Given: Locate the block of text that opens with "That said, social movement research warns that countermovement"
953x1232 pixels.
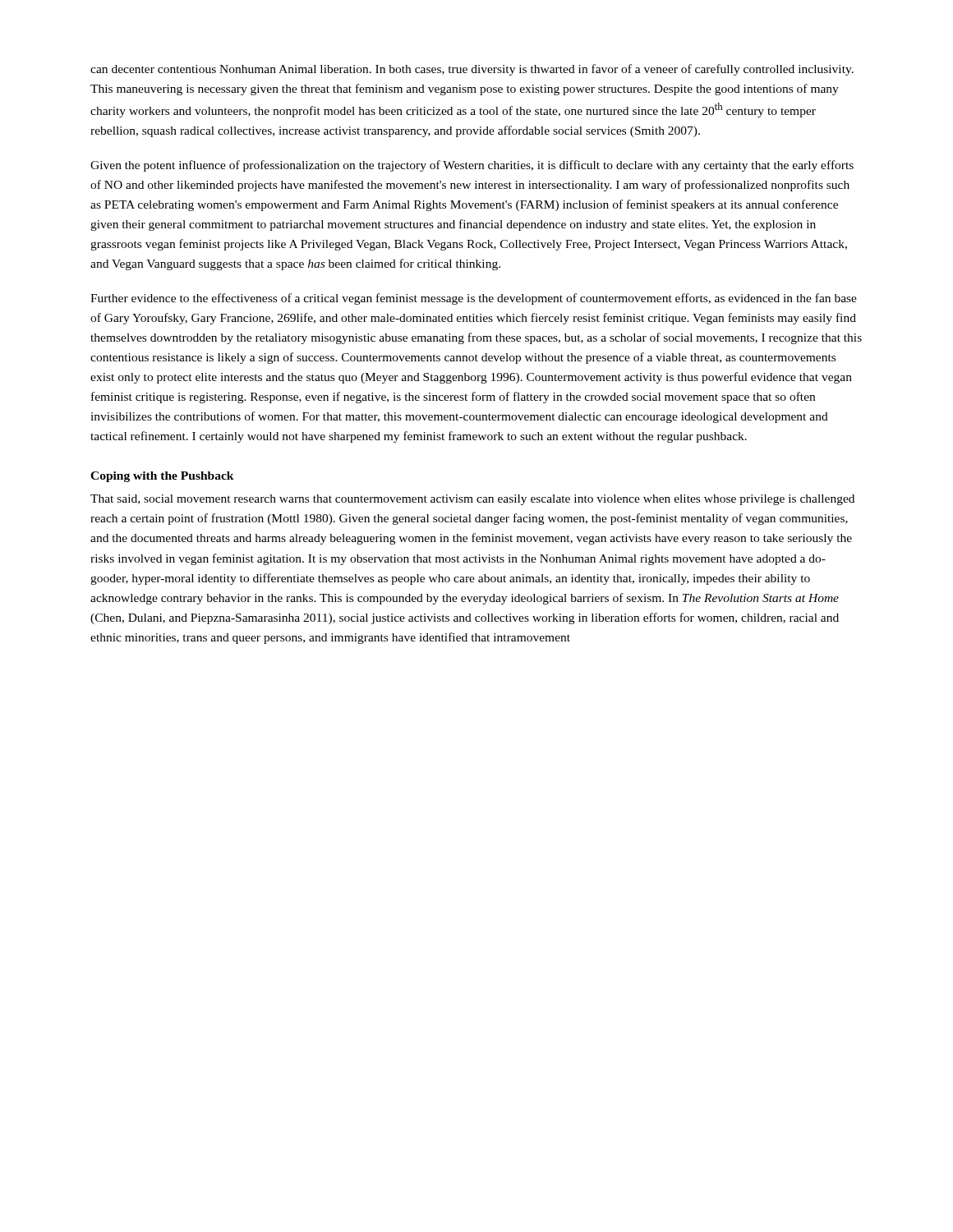Looking at the screenshot, I should [473, 568].
